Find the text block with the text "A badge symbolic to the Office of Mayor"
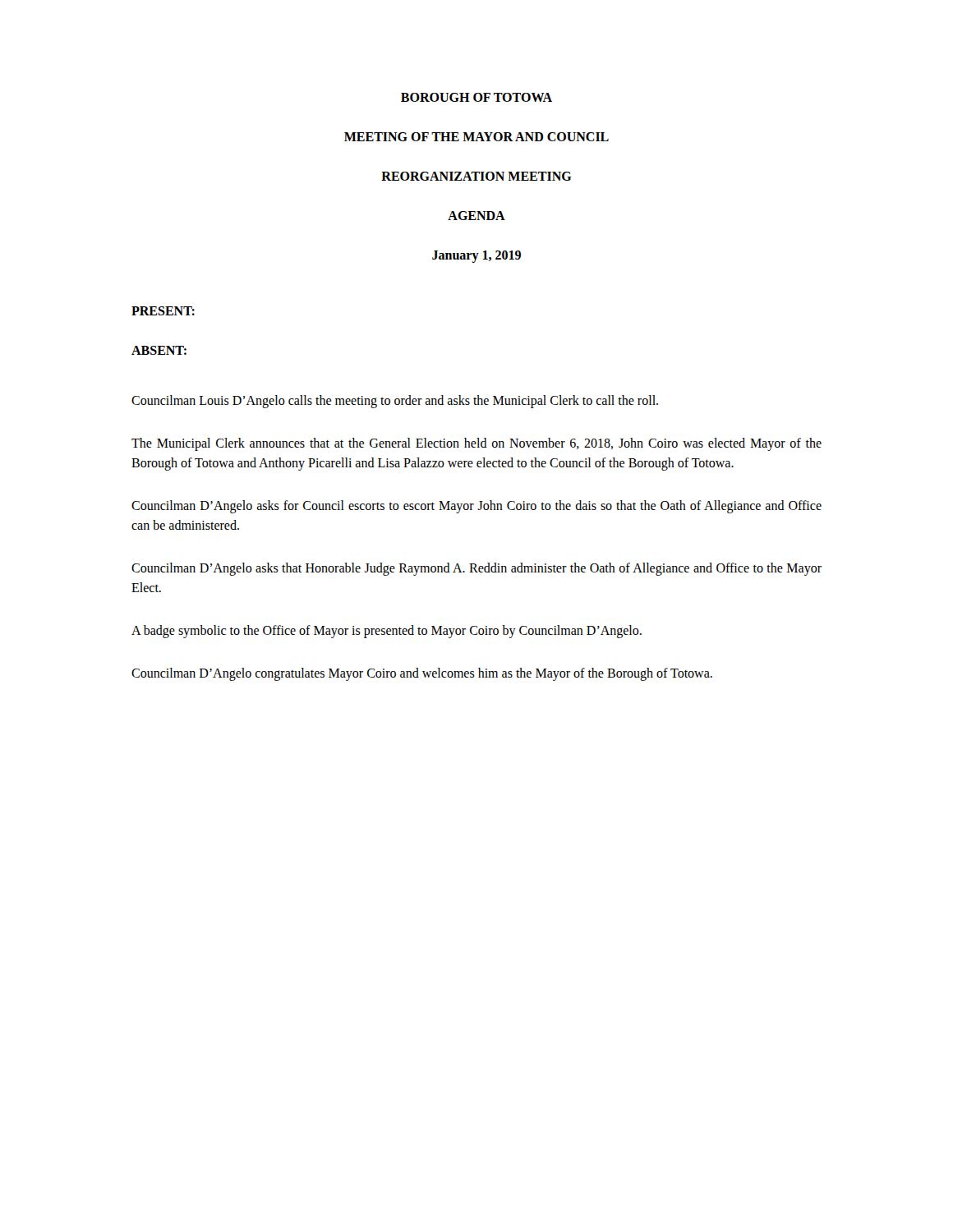The width and height of the screenshot is (953, 1232). (x=387, y=630)
